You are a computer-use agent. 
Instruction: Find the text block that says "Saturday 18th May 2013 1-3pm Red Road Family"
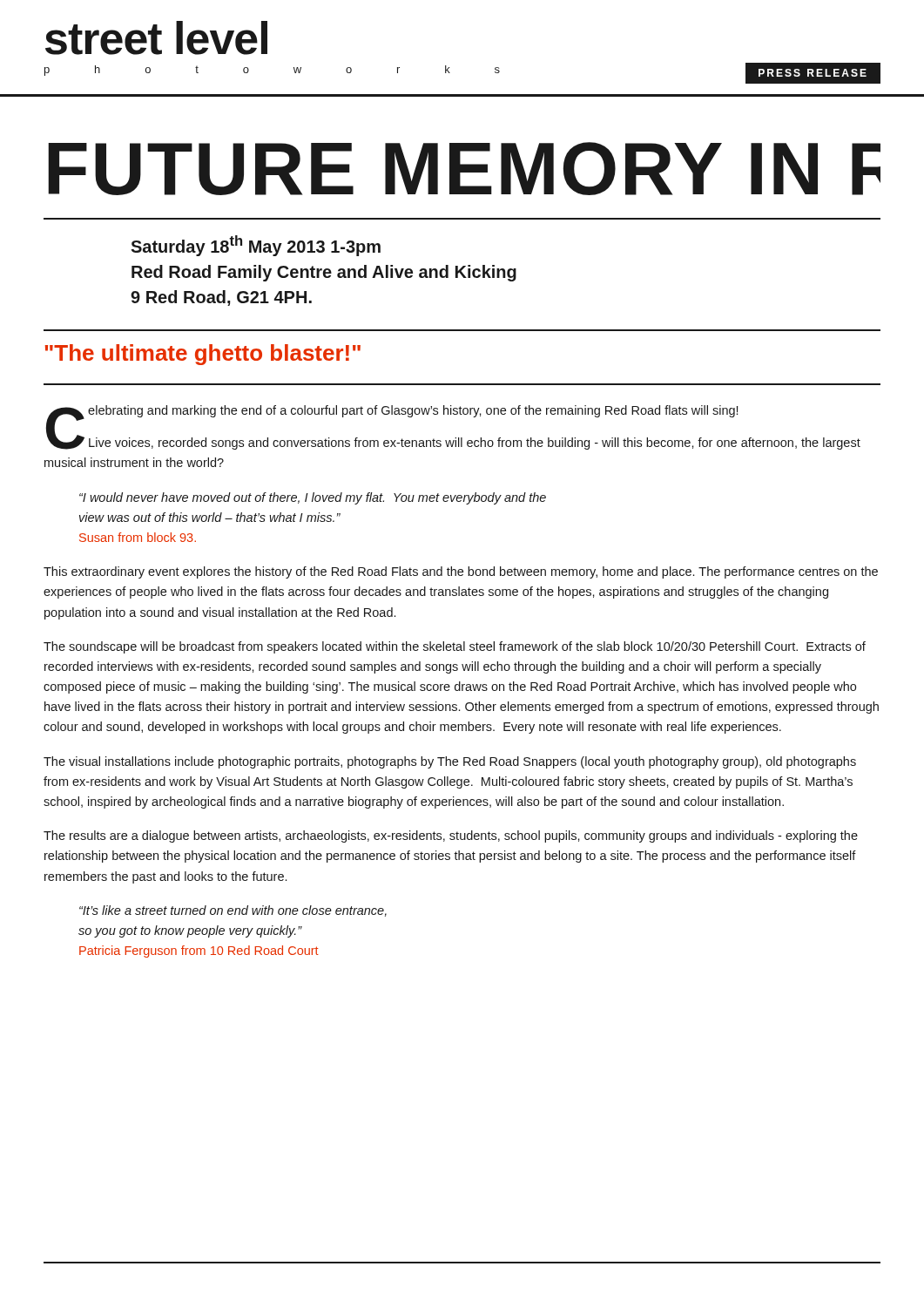point(506,270)
